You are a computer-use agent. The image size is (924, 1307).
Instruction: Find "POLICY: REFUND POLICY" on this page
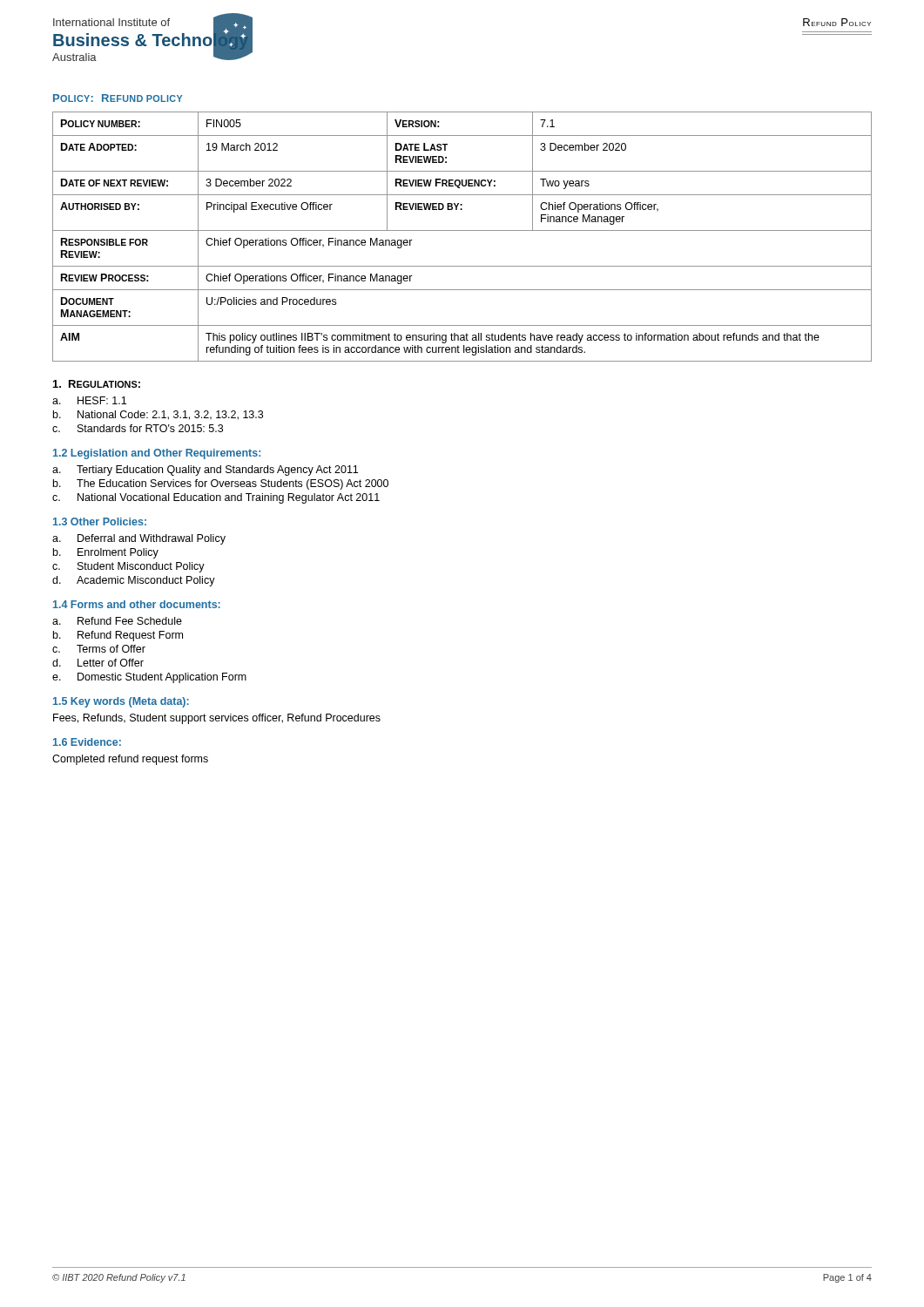[118, 98]
